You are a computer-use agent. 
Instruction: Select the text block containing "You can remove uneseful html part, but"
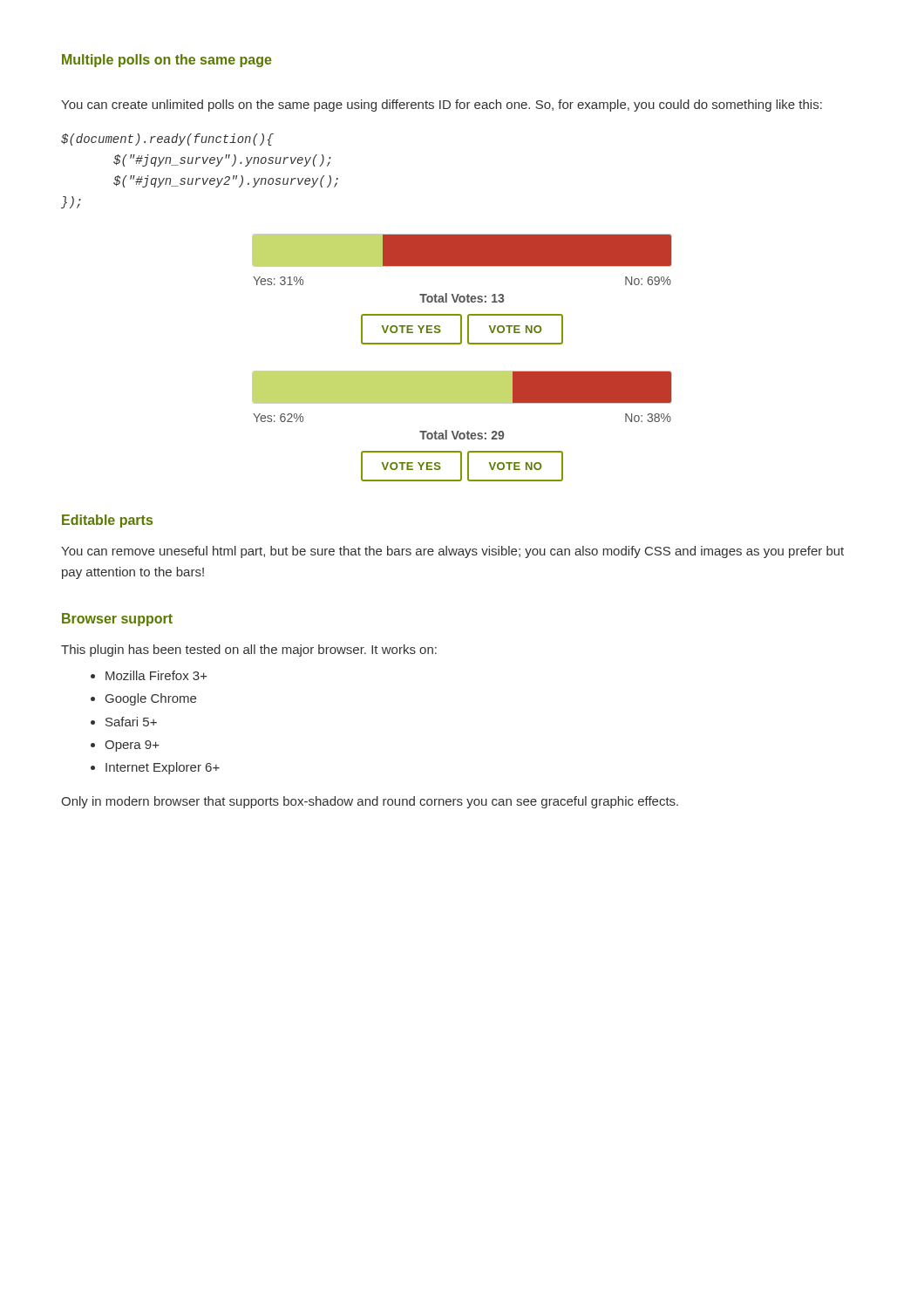coord(453,561)
